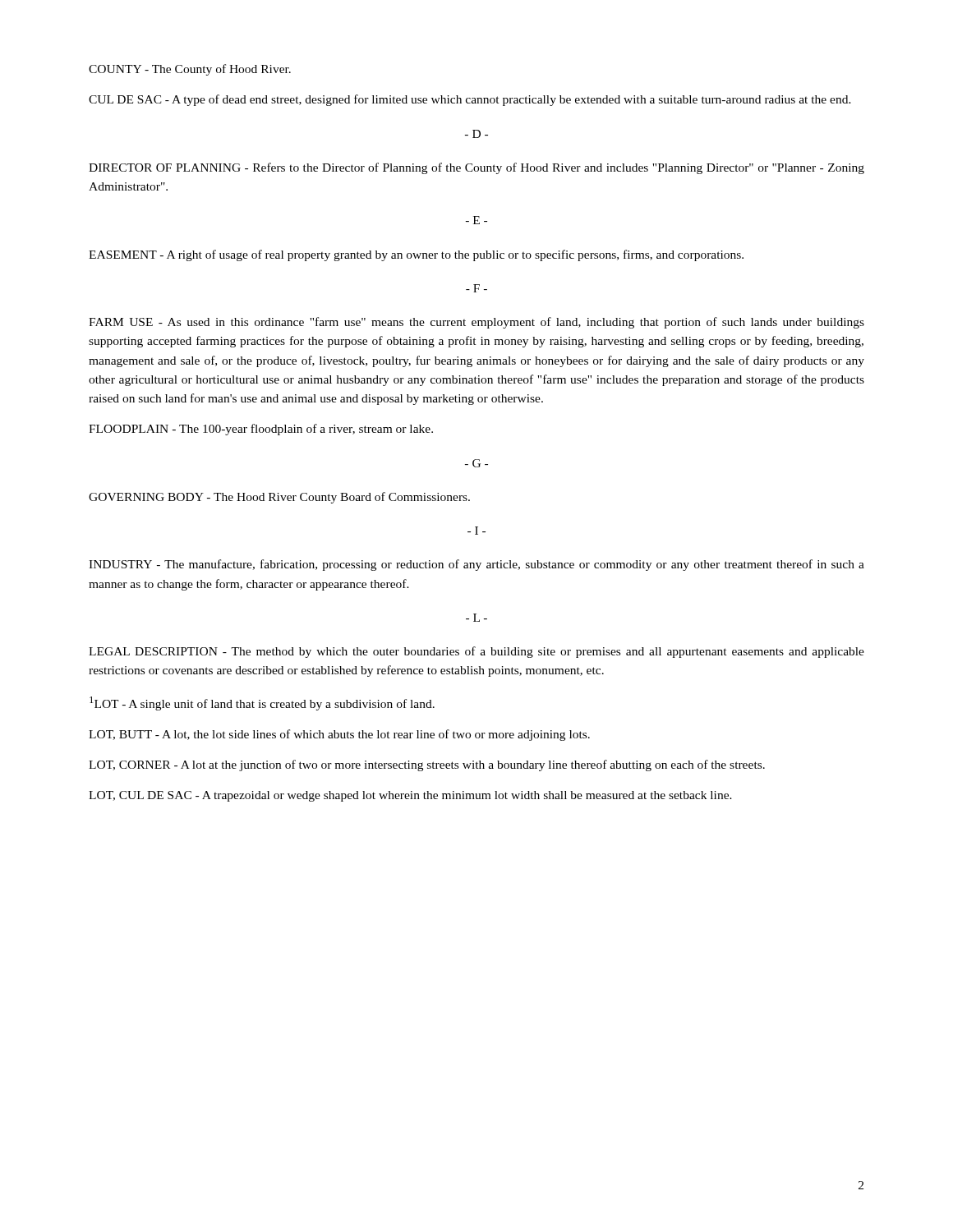The image size is (953, 1232).
Task: Select the element starting "FARM USE -"
Action: tap(476, 360)
